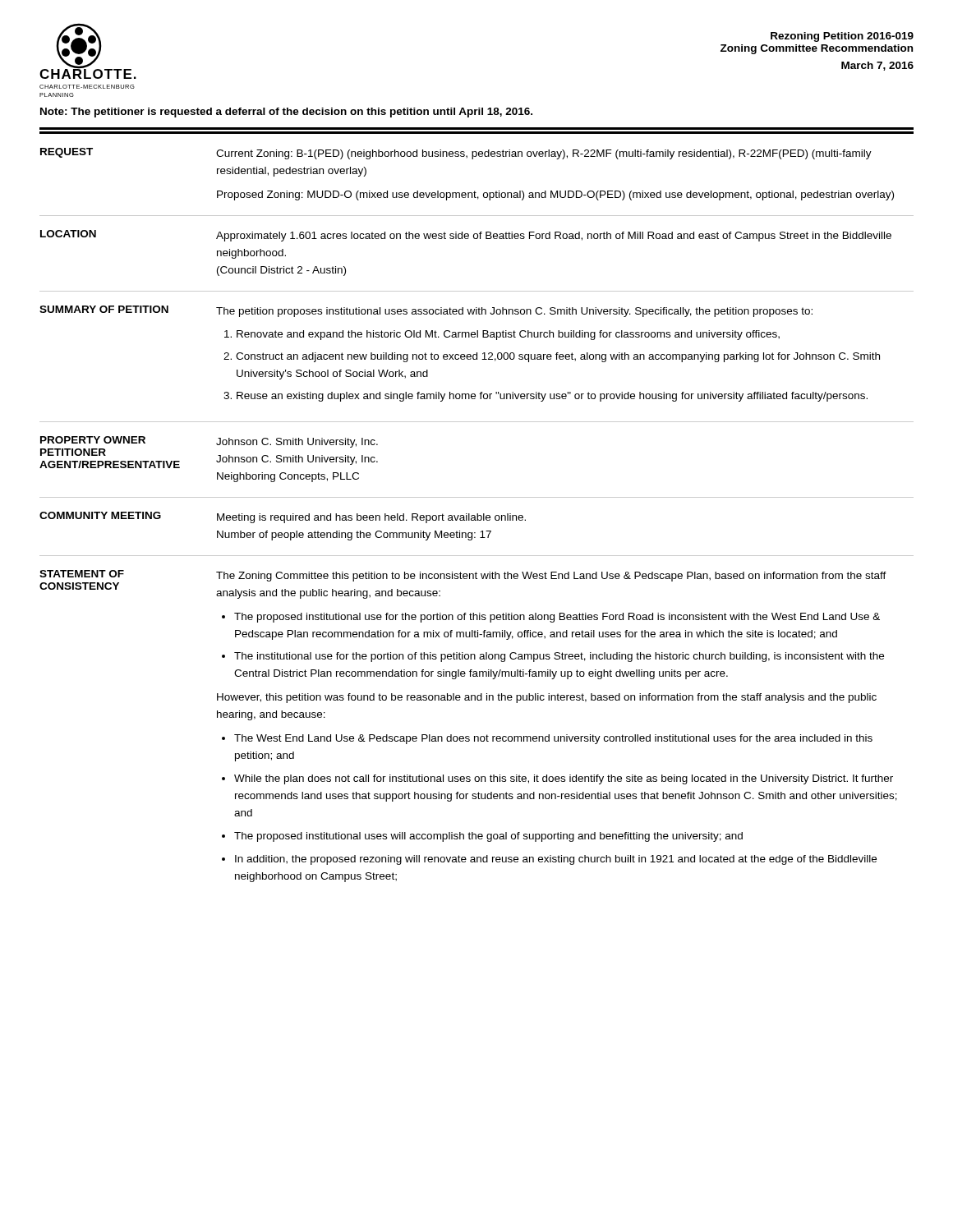
Task: Point to the block beginning "Current Zoning: B-1(PED) (neighborhood business, pedestrian overlay),"
Action: pos(544,154)
